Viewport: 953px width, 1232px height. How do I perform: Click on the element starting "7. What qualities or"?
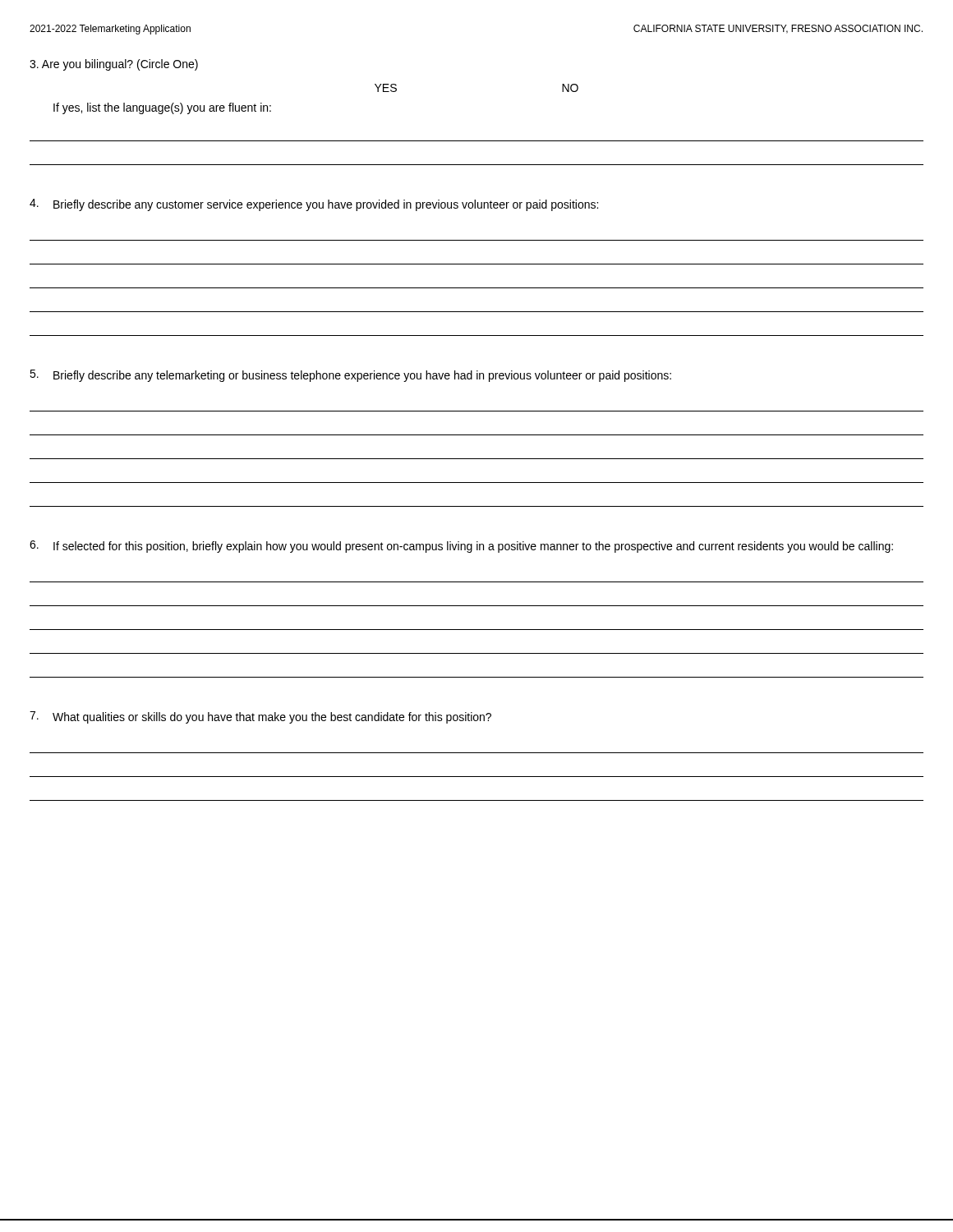point(476,755)
